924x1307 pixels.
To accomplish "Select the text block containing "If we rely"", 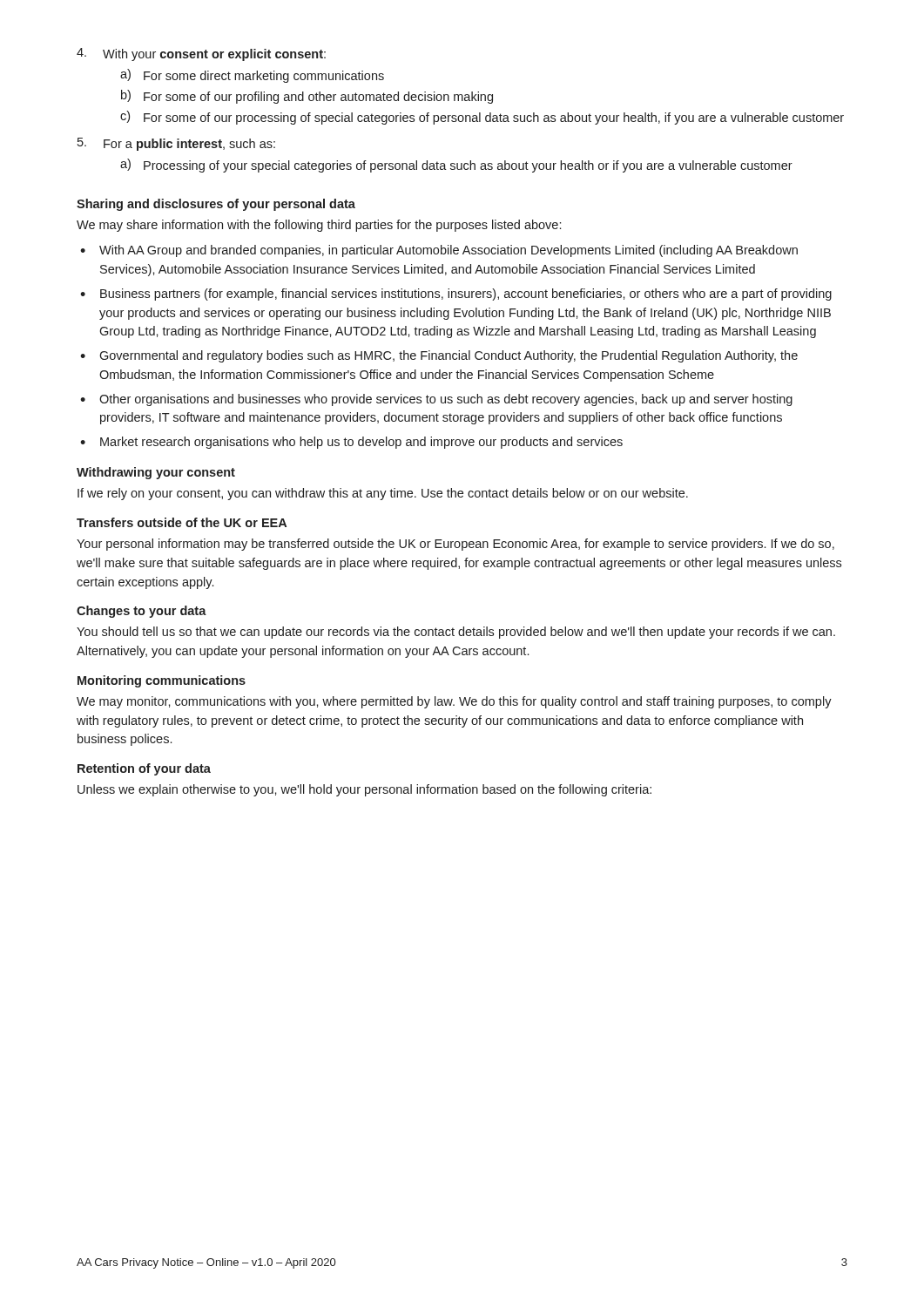I will (x=383, y=494).
